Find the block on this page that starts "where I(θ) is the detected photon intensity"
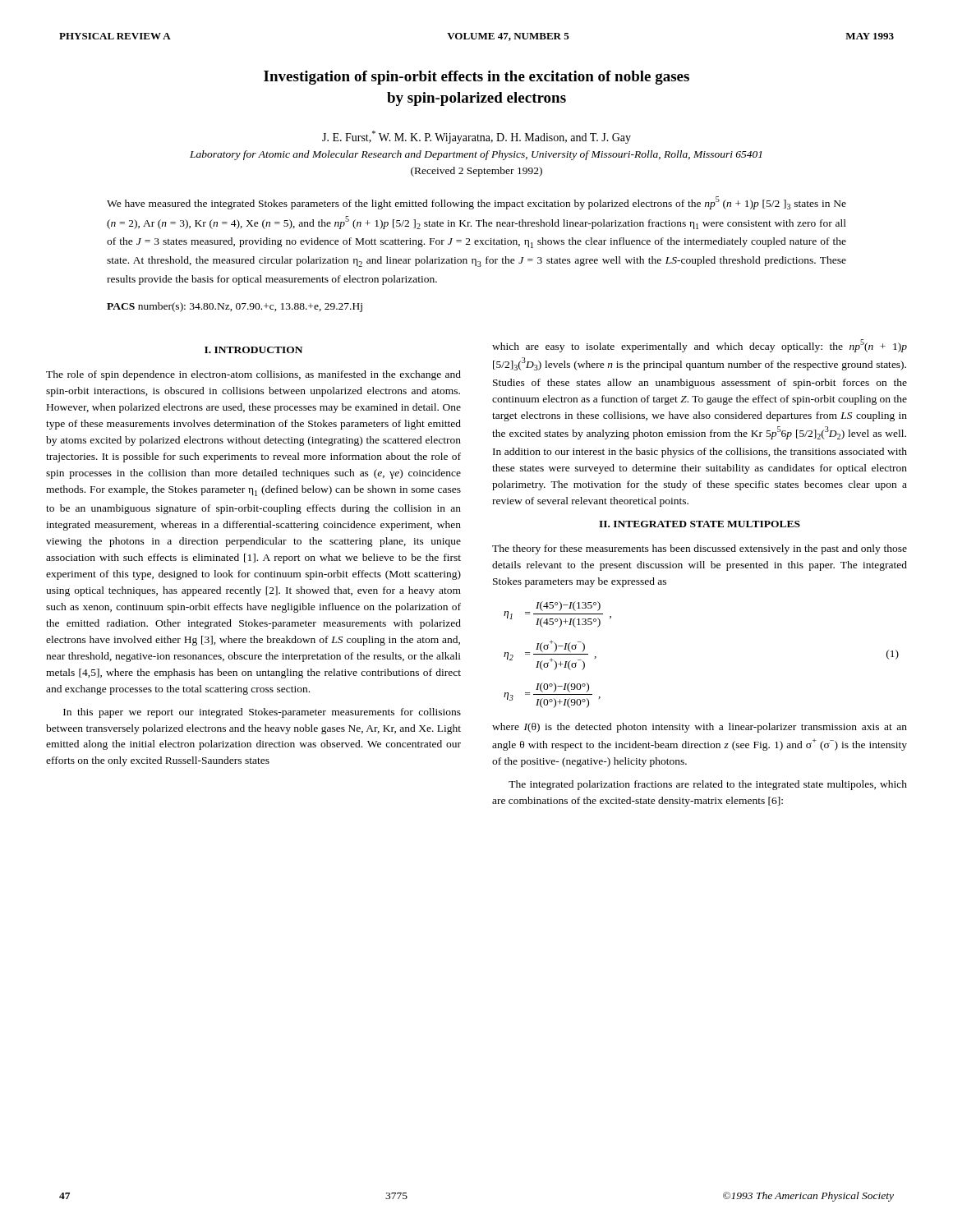The height and width of the screenshot is (1232, 953). click(x=700, y=728)
